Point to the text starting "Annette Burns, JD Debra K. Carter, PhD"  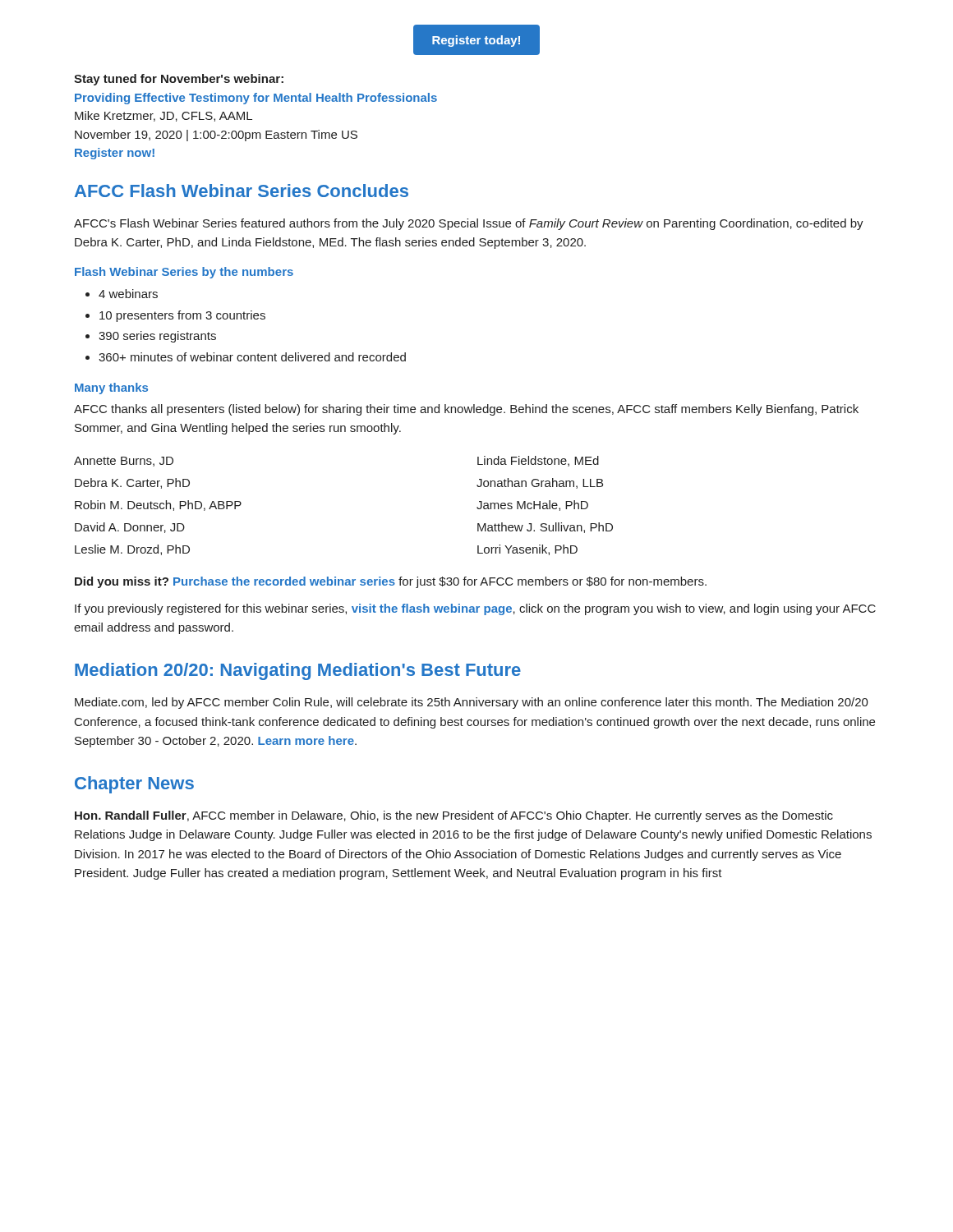point(476,504)
